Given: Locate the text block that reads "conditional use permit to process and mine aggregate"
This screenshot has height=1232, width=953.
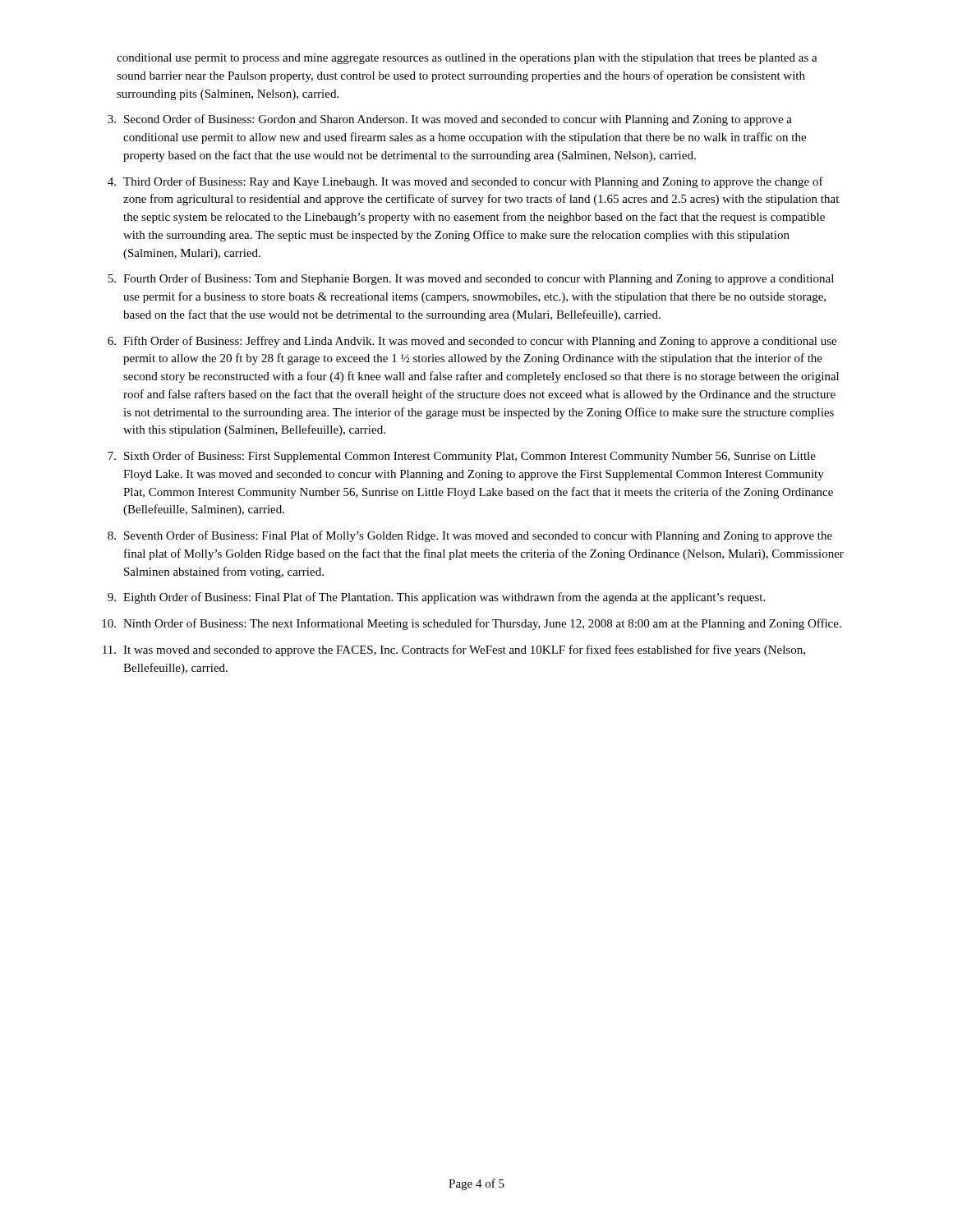Looking at the screenshot, I should [x=467, y=75].
